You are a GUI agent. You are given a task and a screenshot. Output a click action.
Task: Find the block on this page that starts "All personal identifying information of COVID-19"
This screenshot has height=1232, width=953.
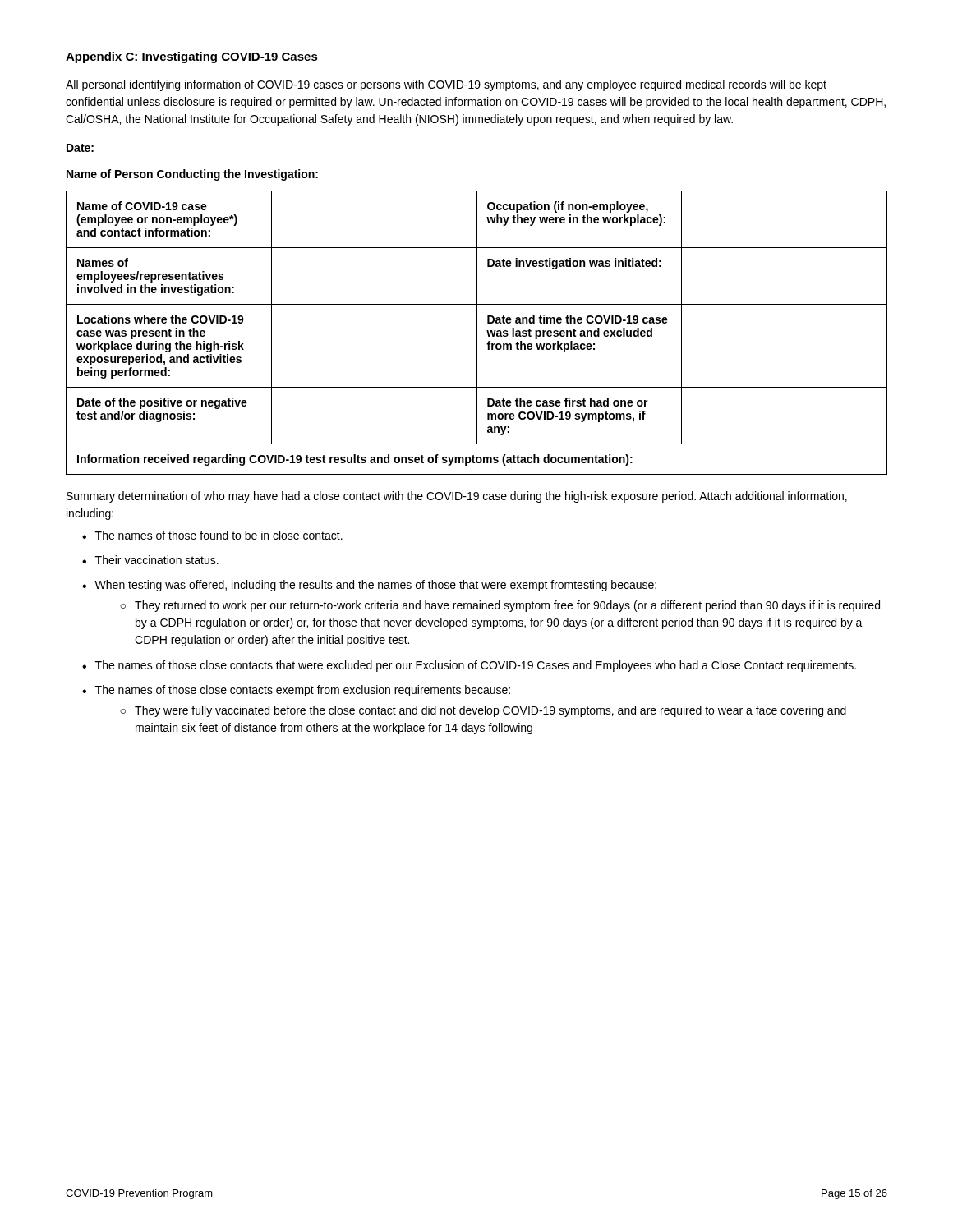coord(476,102)
